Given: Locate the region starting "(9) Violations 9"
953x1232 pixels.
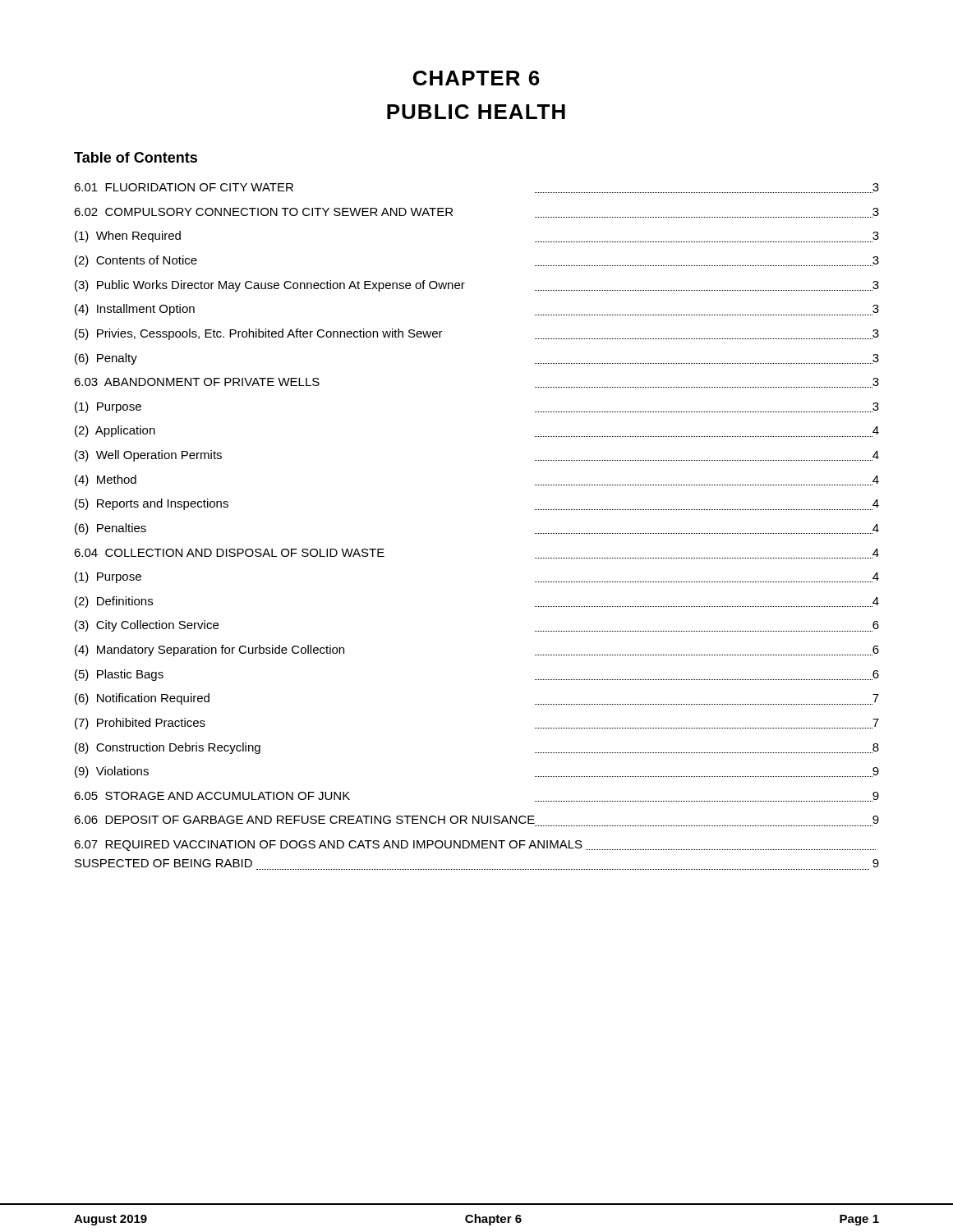Looking at the screenshot, I should pos(108,772).
